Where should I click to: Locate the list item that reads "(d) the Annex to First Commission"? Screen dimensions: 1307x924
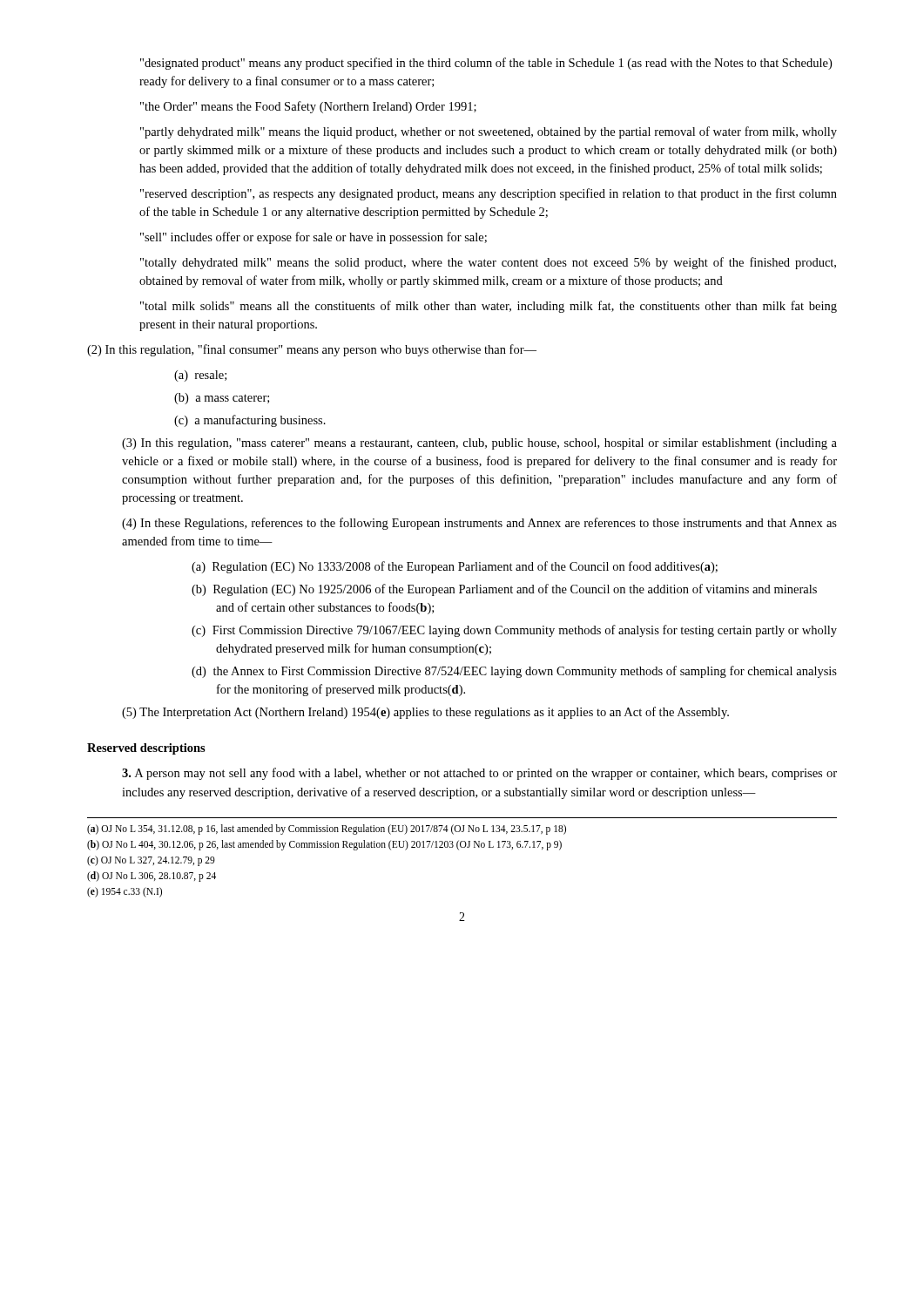pos(514,681)
